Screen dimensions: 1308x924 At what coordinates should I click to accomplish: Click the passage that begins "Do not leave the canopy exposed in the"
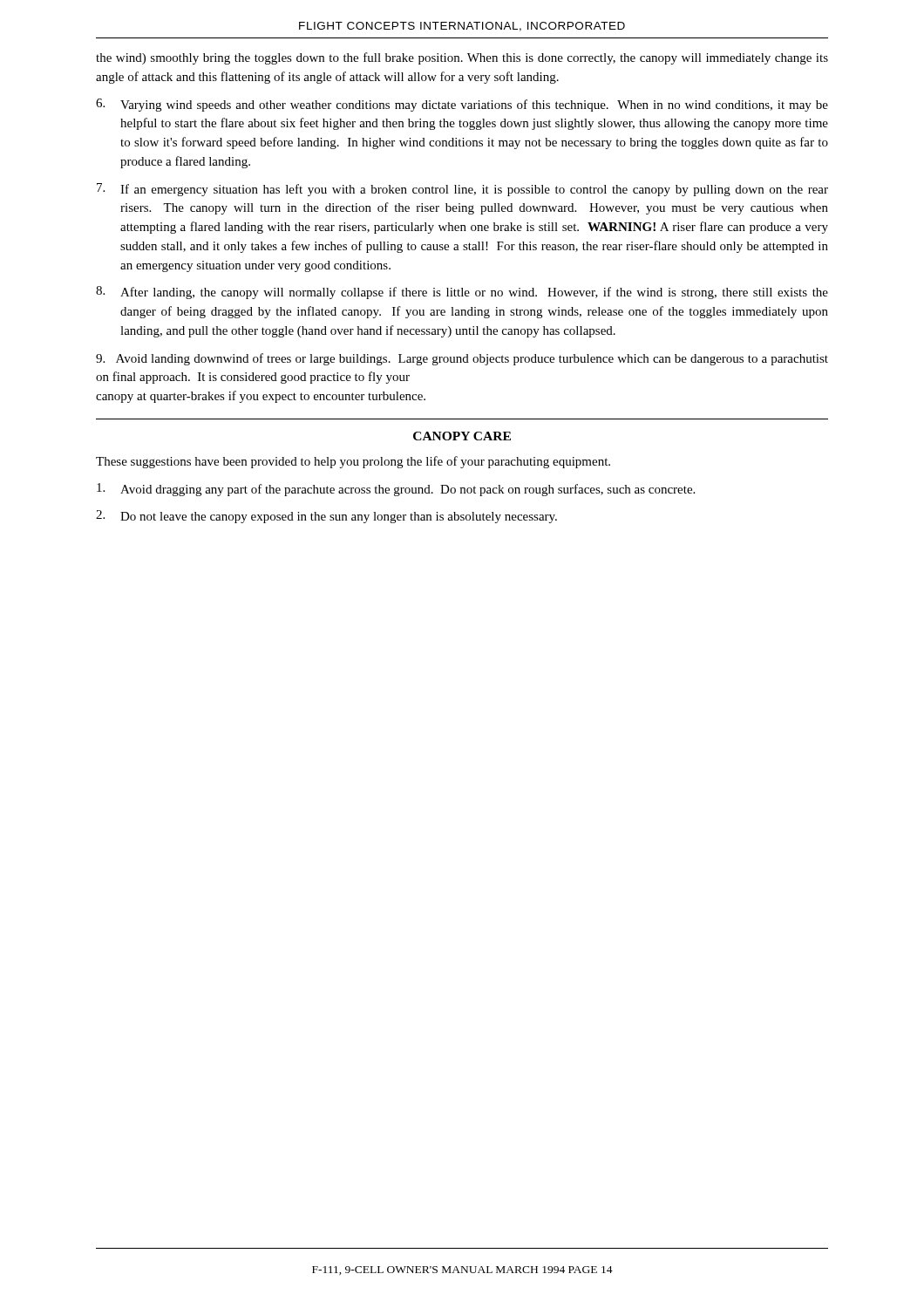(462, 517)
